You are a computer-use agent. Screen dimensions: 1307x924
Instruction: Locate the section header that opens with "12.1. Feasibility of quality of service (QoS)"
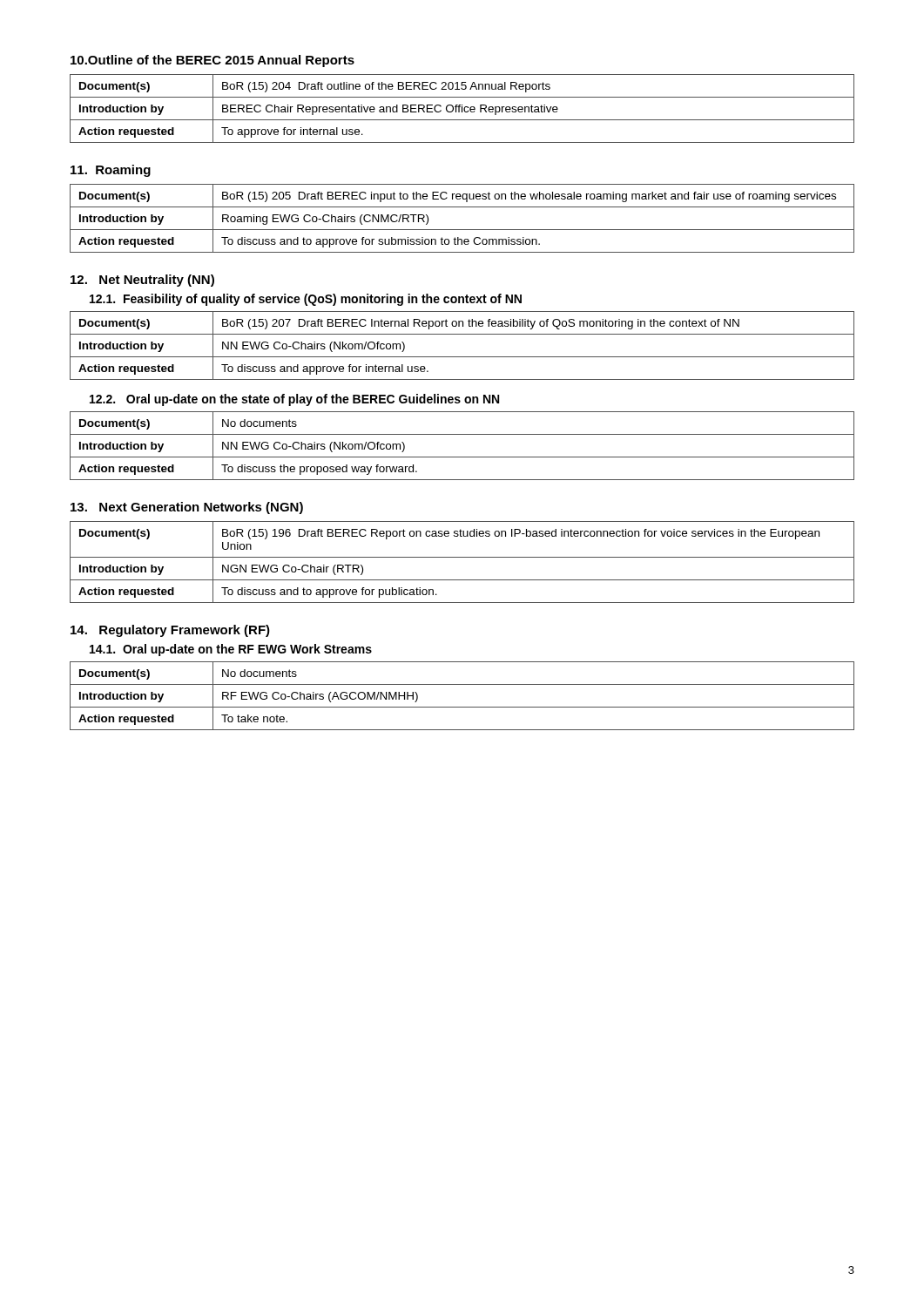[306, 299]
